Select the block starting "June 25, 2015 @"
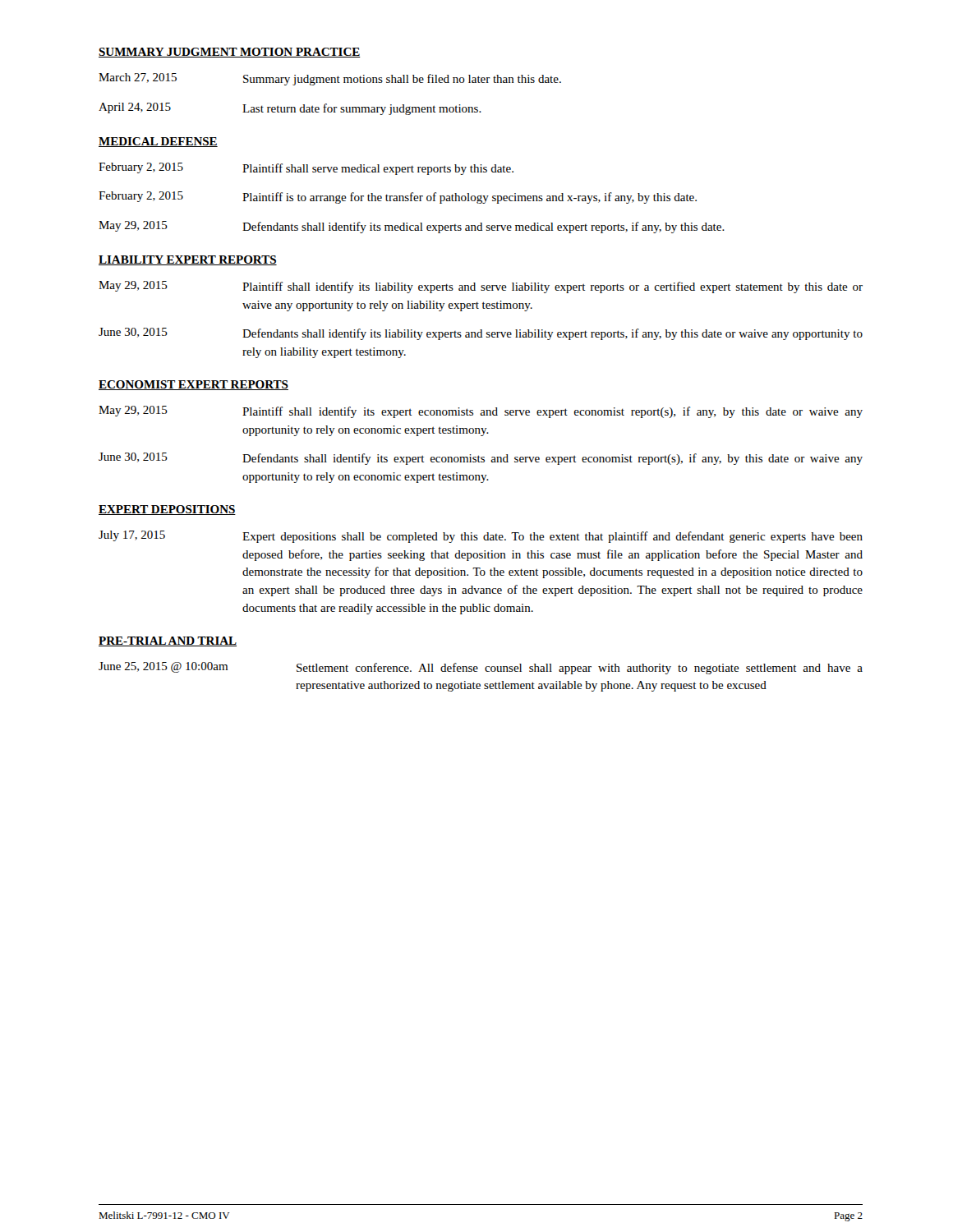The height and width of the screenshot is (1232, 953). (481, 677)
